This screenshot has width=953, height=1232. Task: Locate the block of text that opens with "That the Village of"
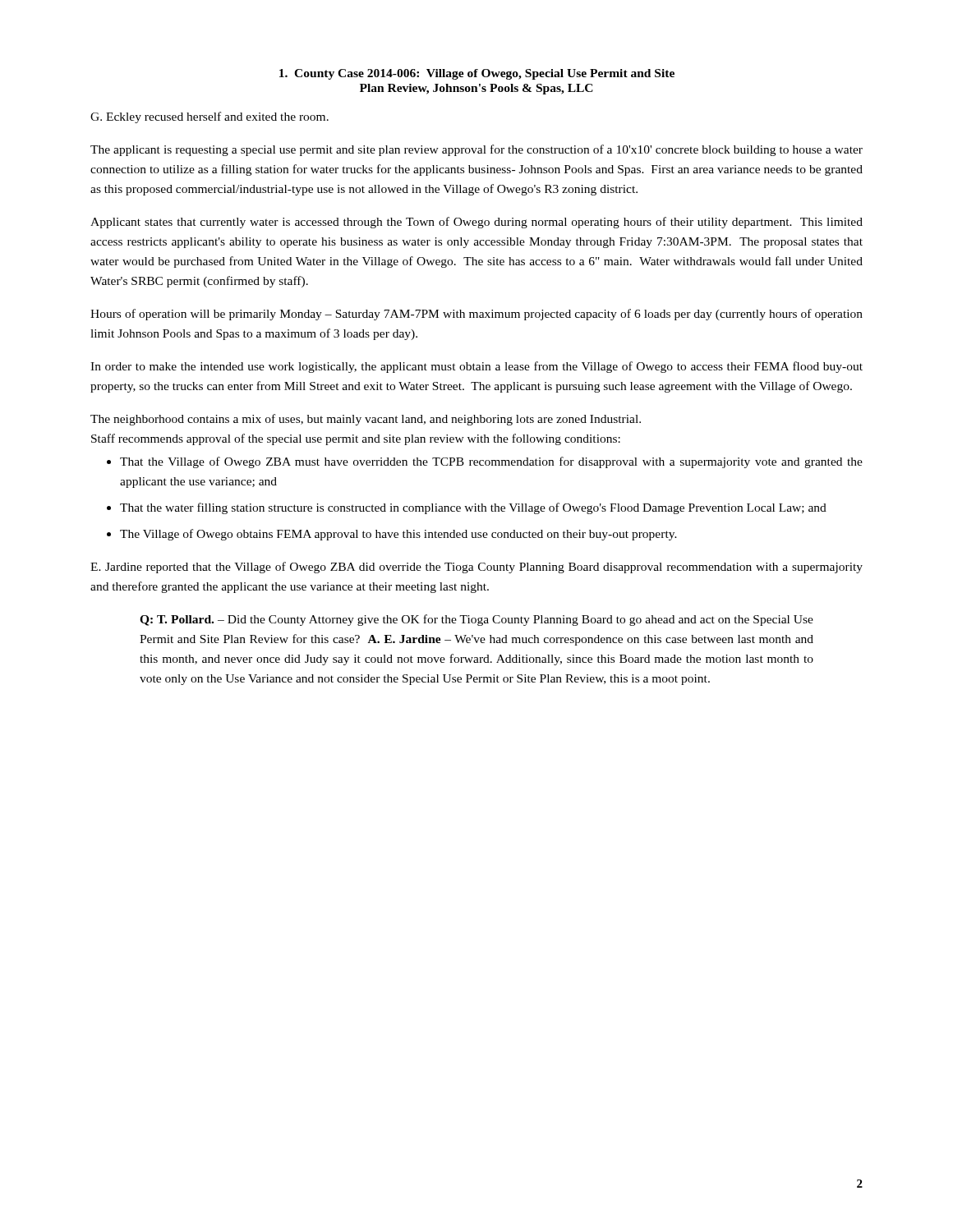tap(491, 471)
